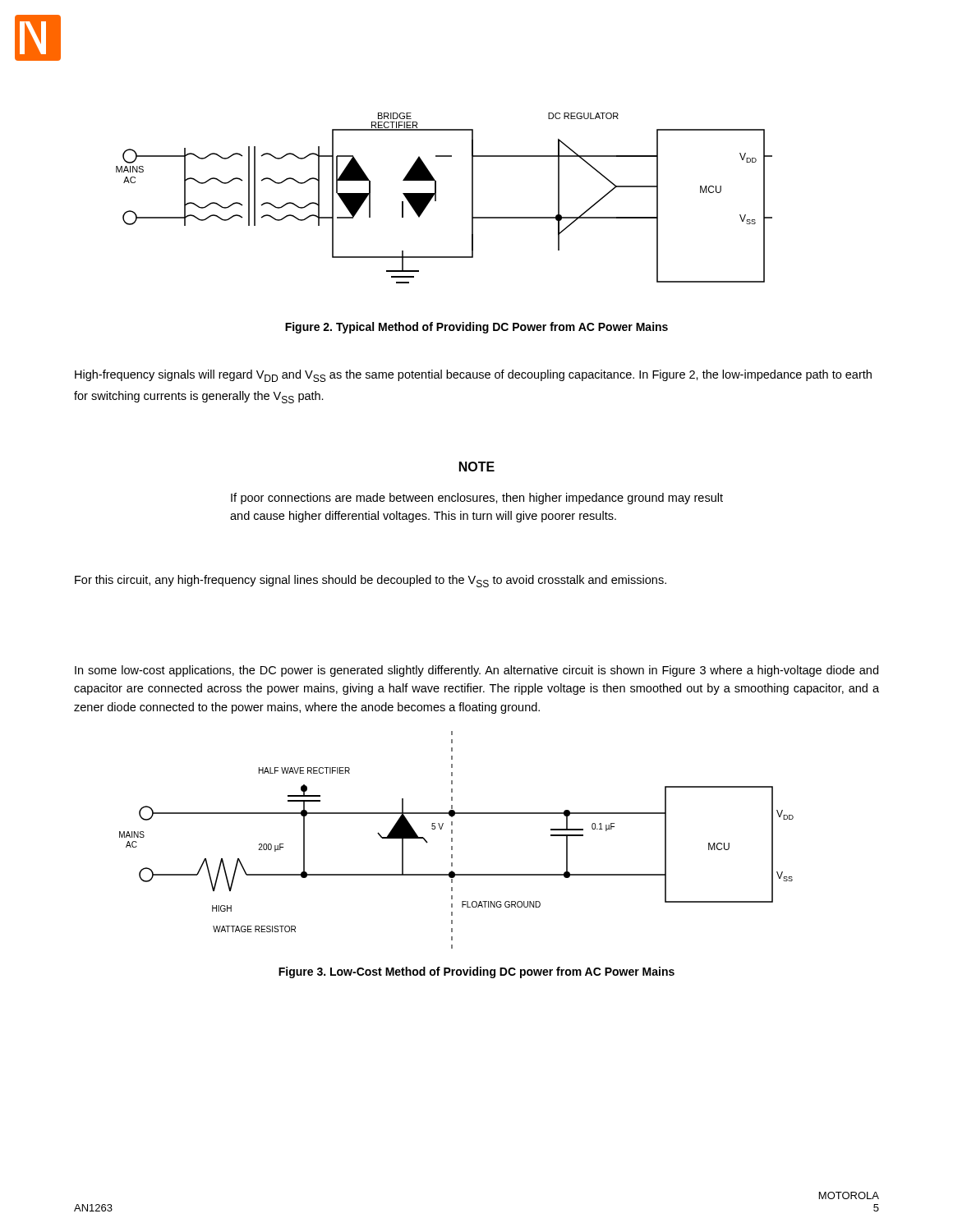Find the caption with the text "Figure 3. Low-Cost"
Image resolution: width=953 pixels, height=1232 pixels.
[476, 972]
